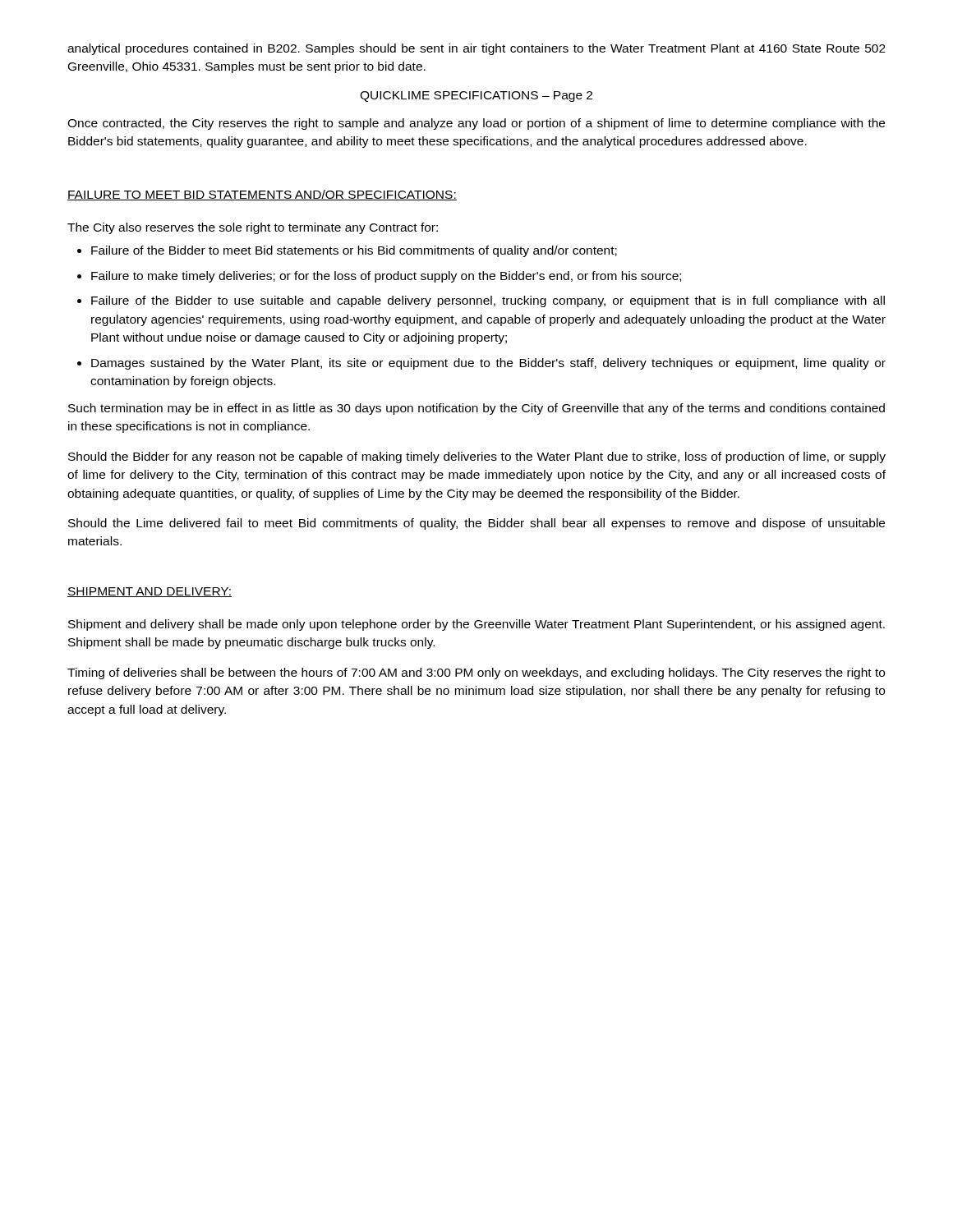Point to the block beginning "Should the Lime delivered fail to meet"
Viewport: 953px width, 1232px height.
476,532
